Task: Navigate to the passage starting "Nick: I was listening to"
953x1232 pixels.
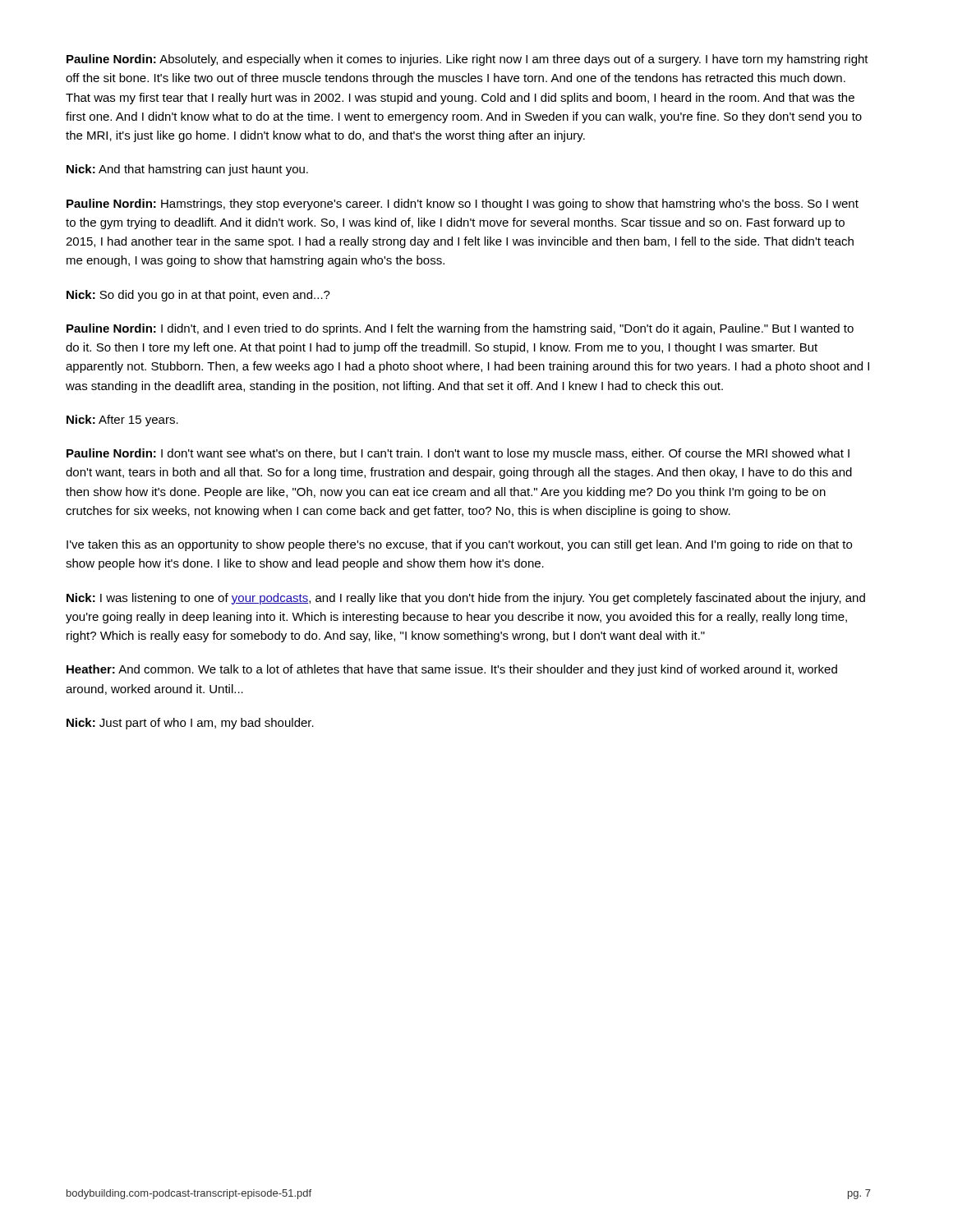Action: (466, 616)
